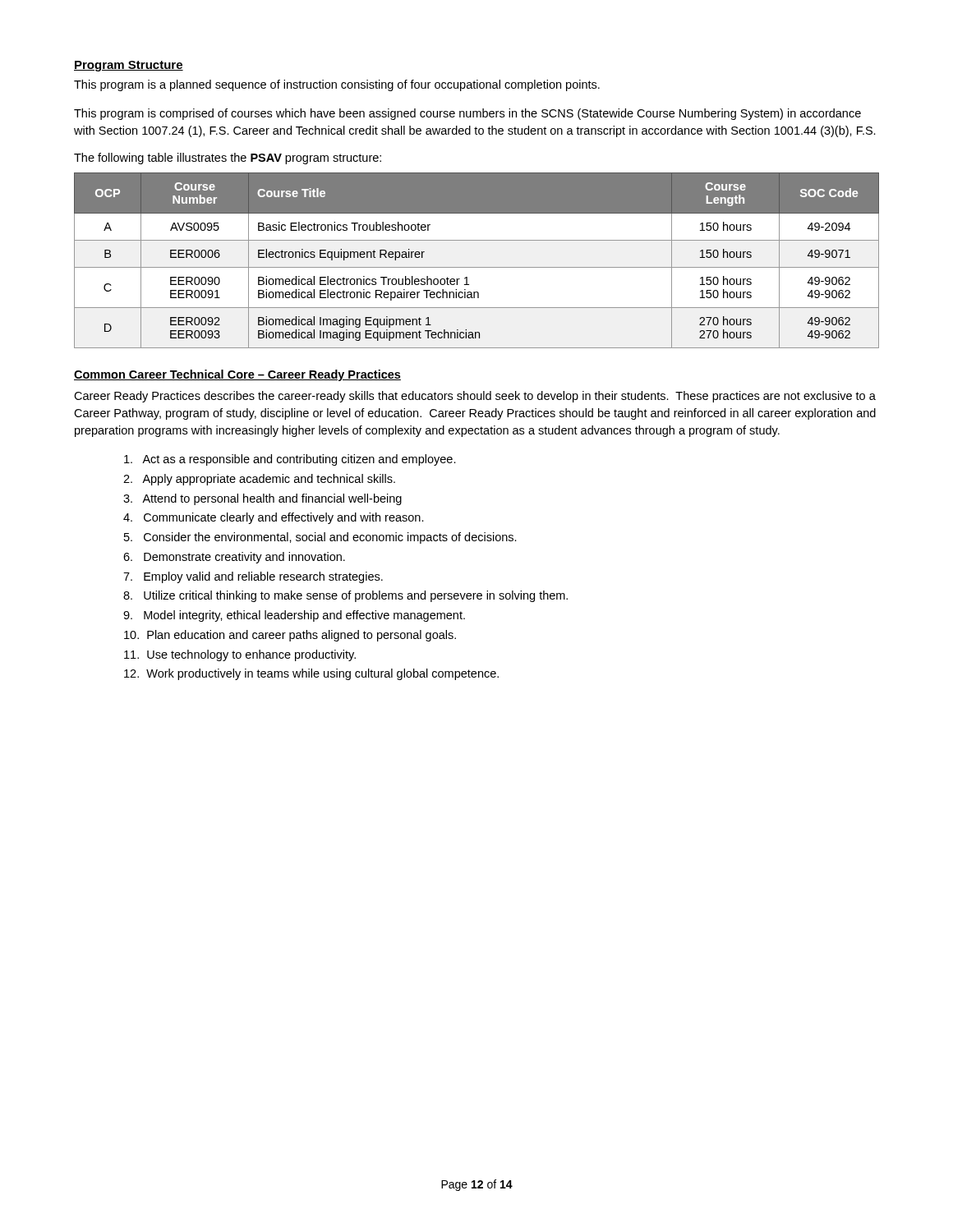Click where it says "9. Model integrity, ethical leadership and effective management."
The height and width of the screenshot is (1232, 953).
295,615
